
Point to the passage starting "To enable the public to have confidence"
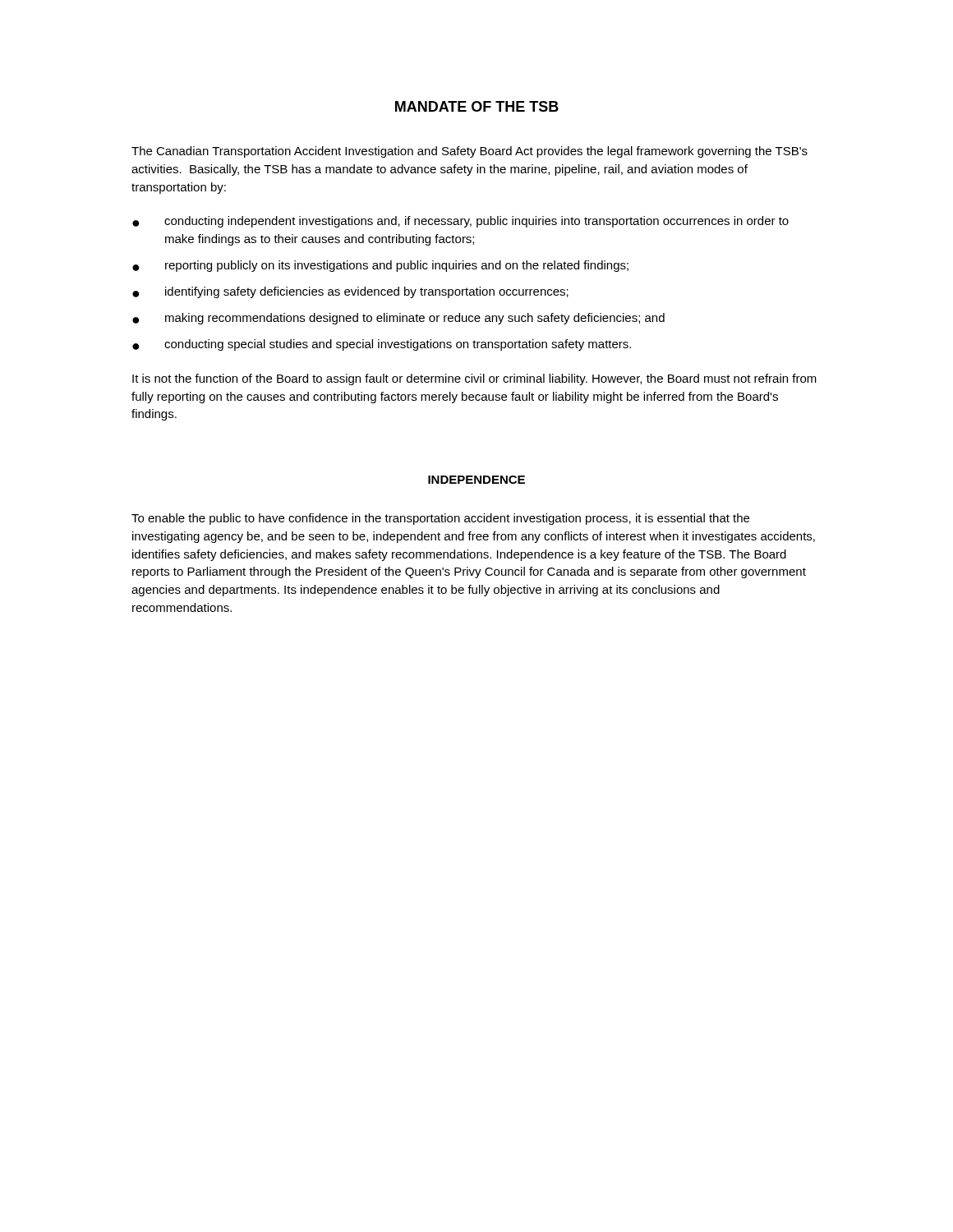point(474,563)
